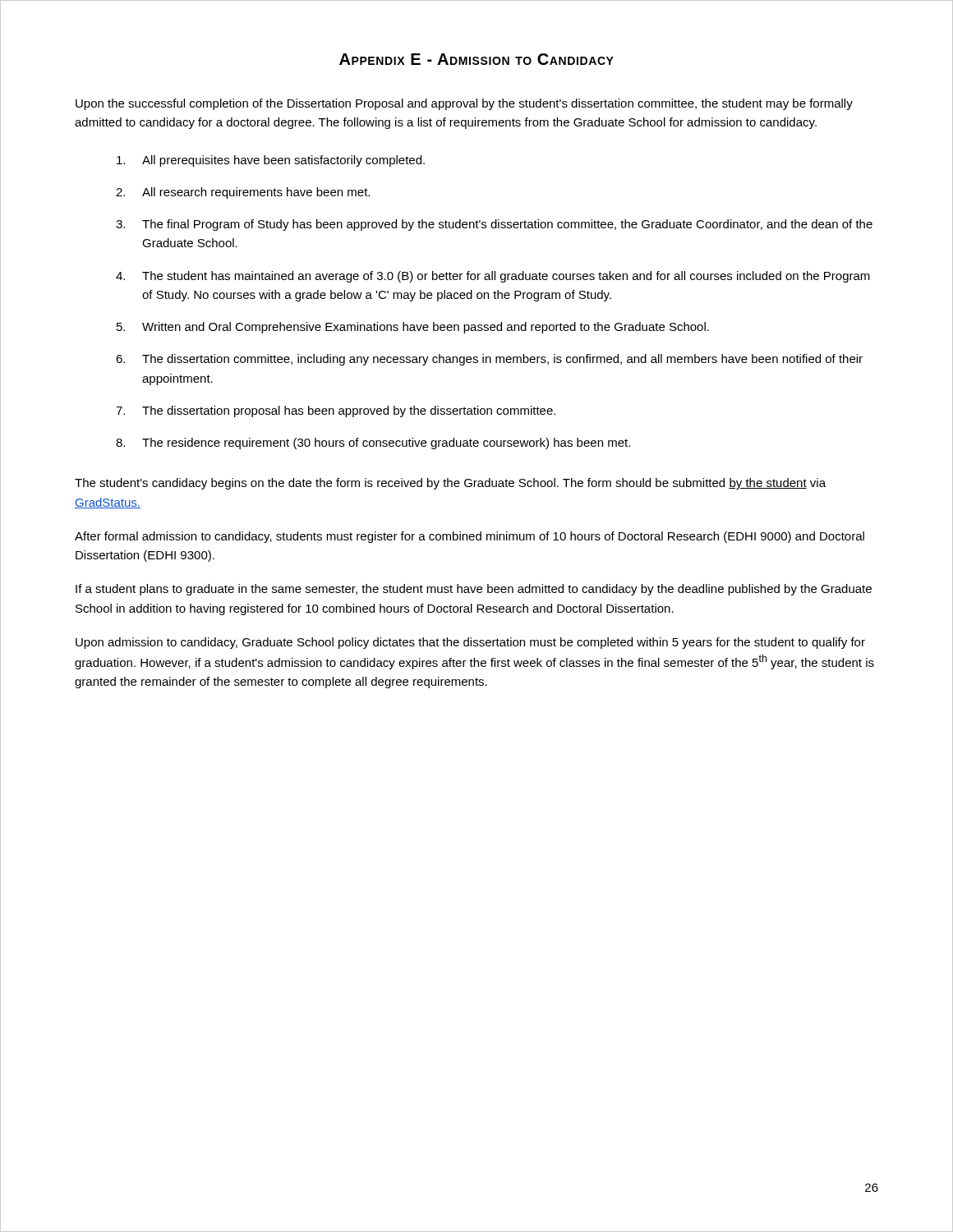Point to the region starting "Upon the successful completion of the Dissertation"
Viewport: 953px width, 1232px height.
pos(464,113)
